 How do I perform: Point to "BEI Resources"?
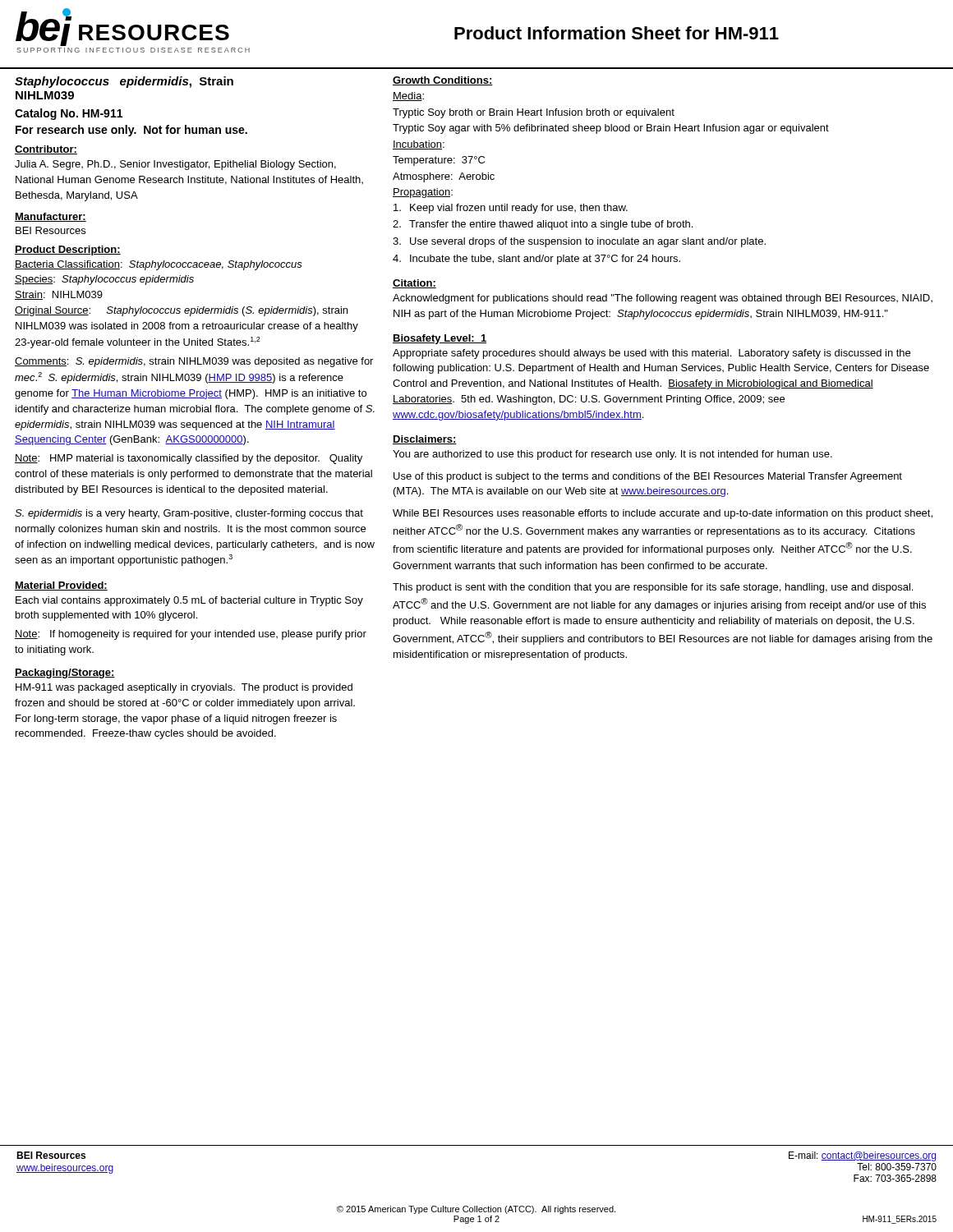[x=50, y=230]
